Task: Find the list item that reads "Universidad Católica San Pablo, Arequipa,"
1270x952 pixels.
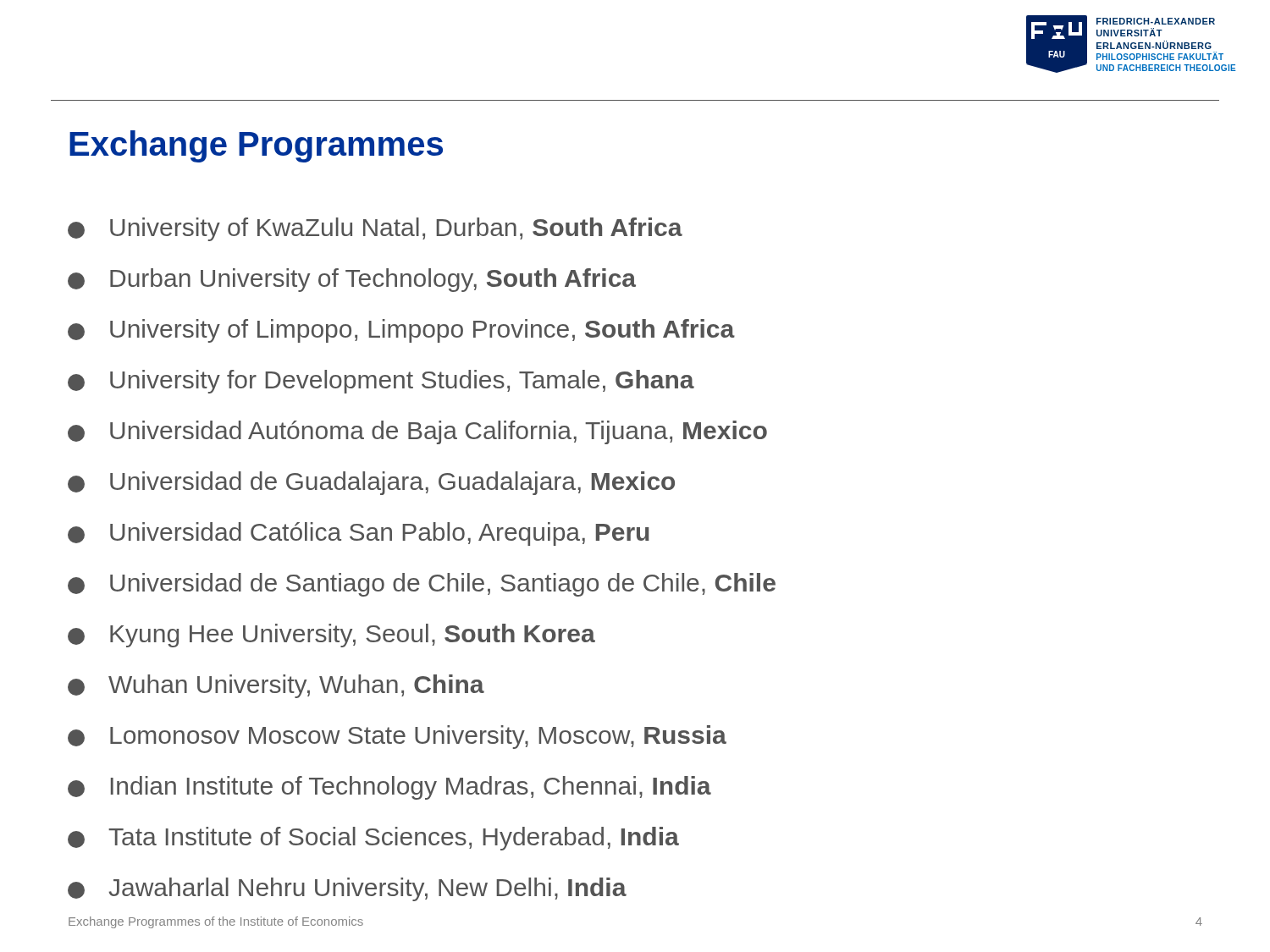Action: (x=359, y=532)
